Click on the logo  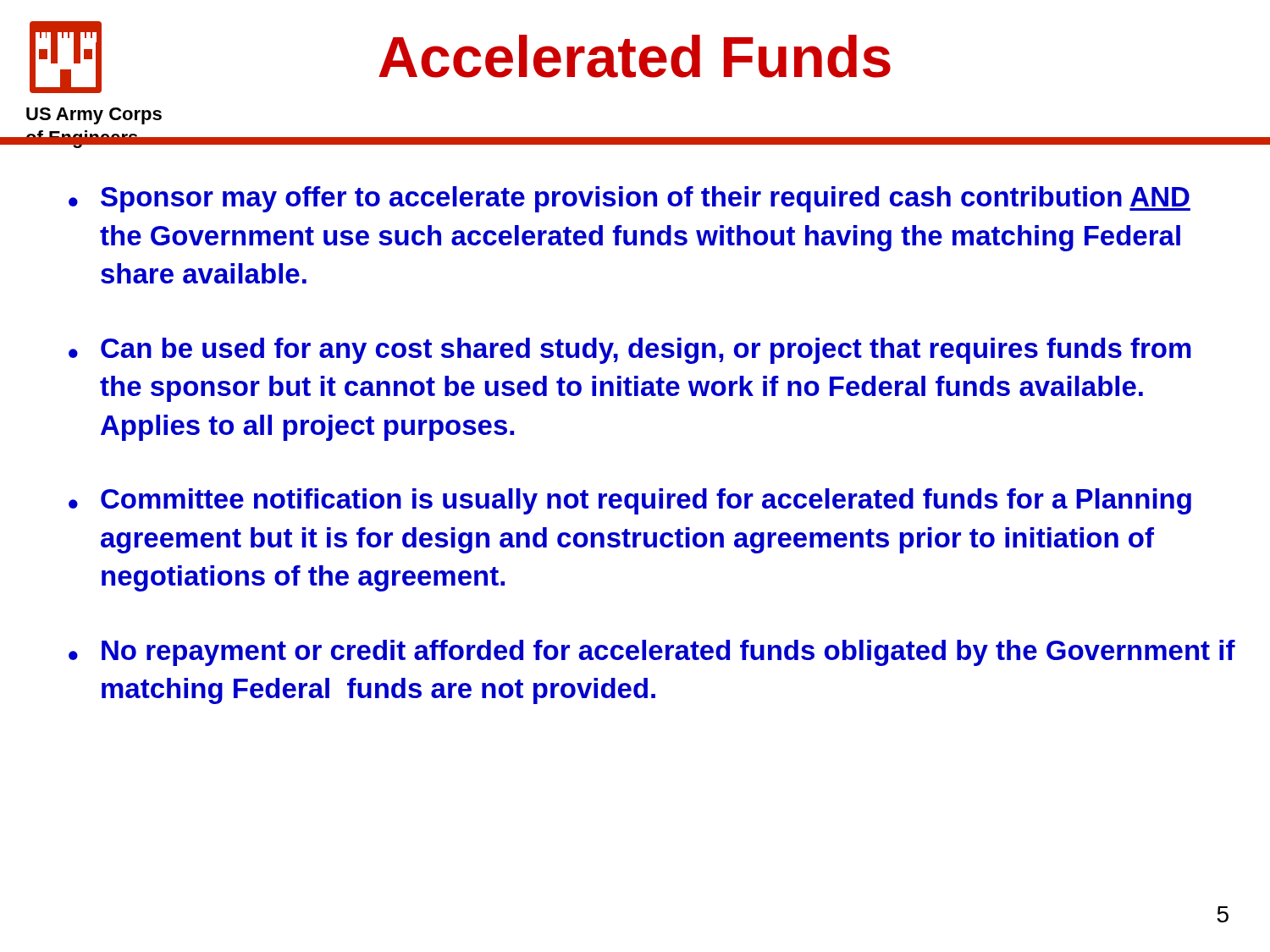(94, 83)
